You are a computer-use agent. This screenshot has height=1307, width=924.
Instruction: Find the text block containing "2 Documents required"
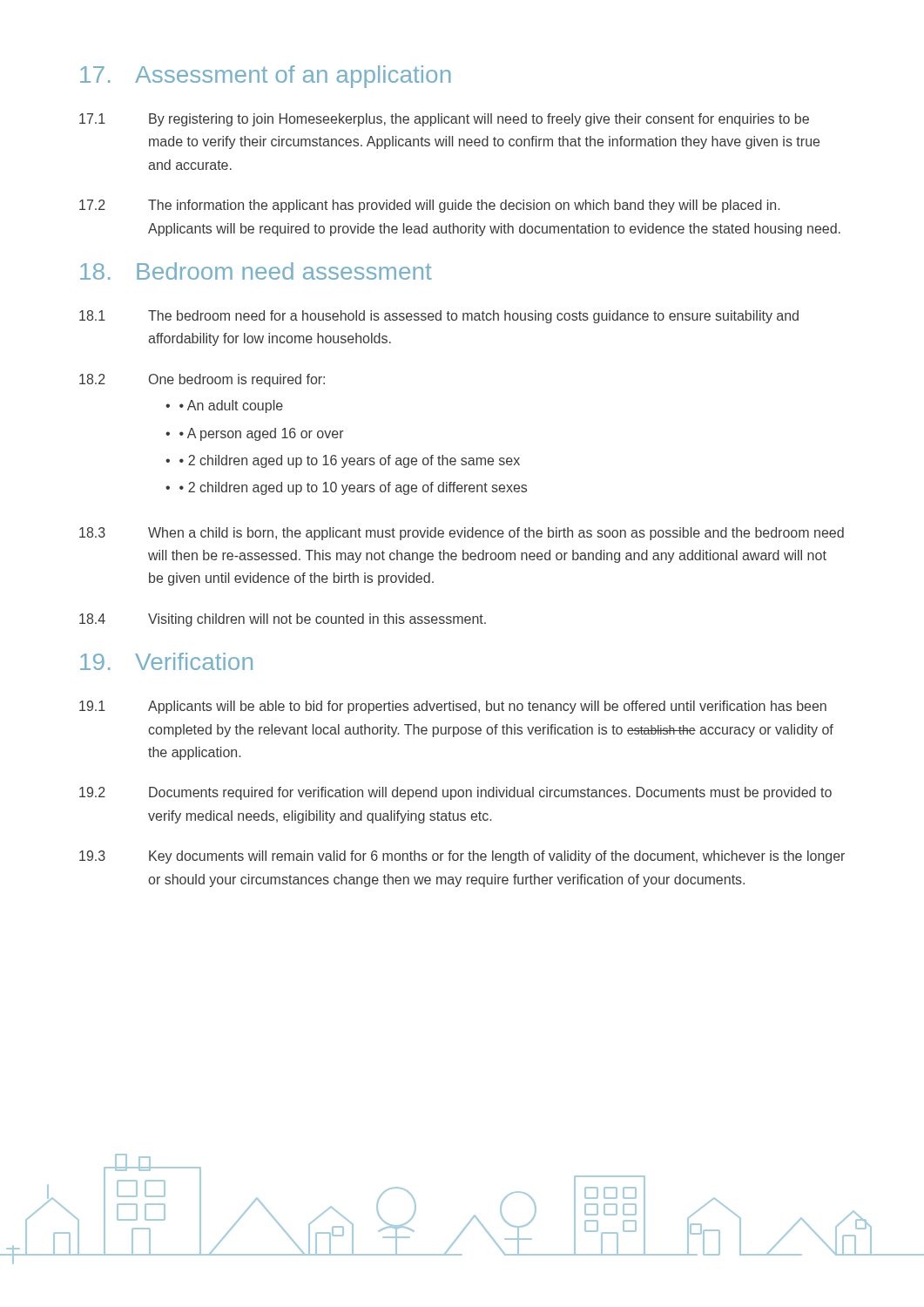point(462,805)
